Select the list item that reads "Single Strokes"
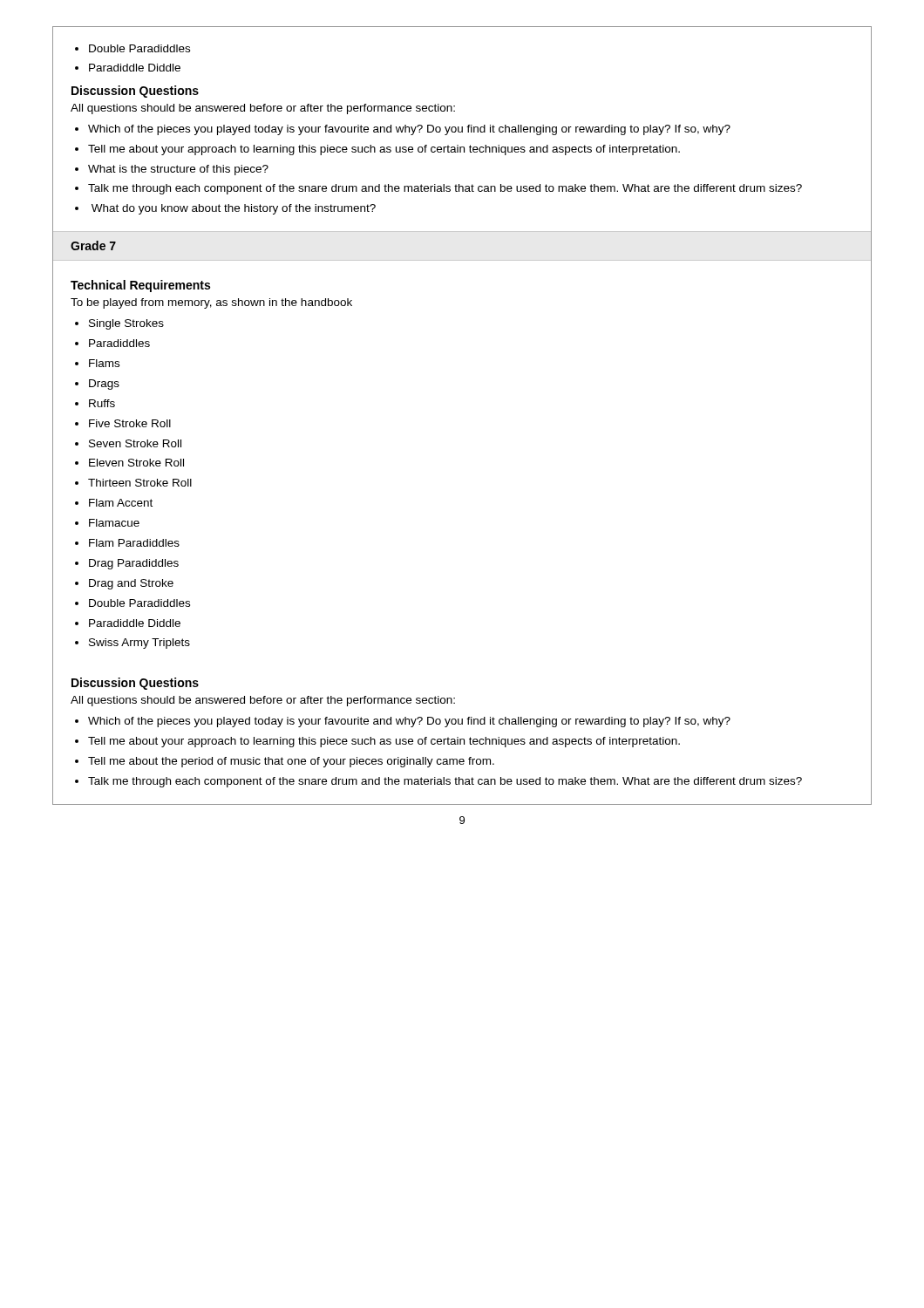The width and height of the screenshot is (924, 1308). pyautogui.click(x=119, y=324)
